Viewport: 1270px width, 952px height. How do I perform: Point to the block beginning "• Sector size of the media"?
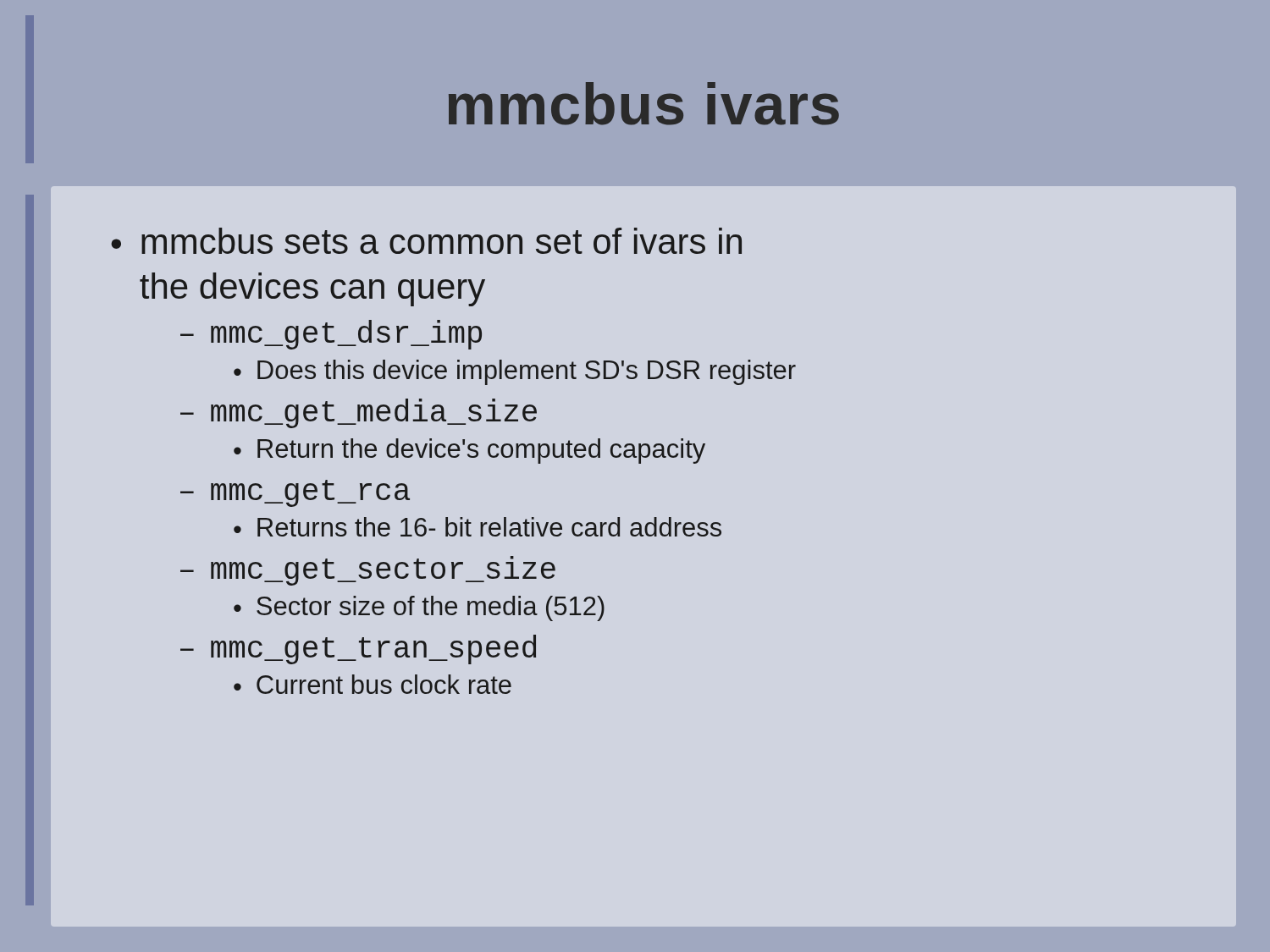tap(419, 608)
